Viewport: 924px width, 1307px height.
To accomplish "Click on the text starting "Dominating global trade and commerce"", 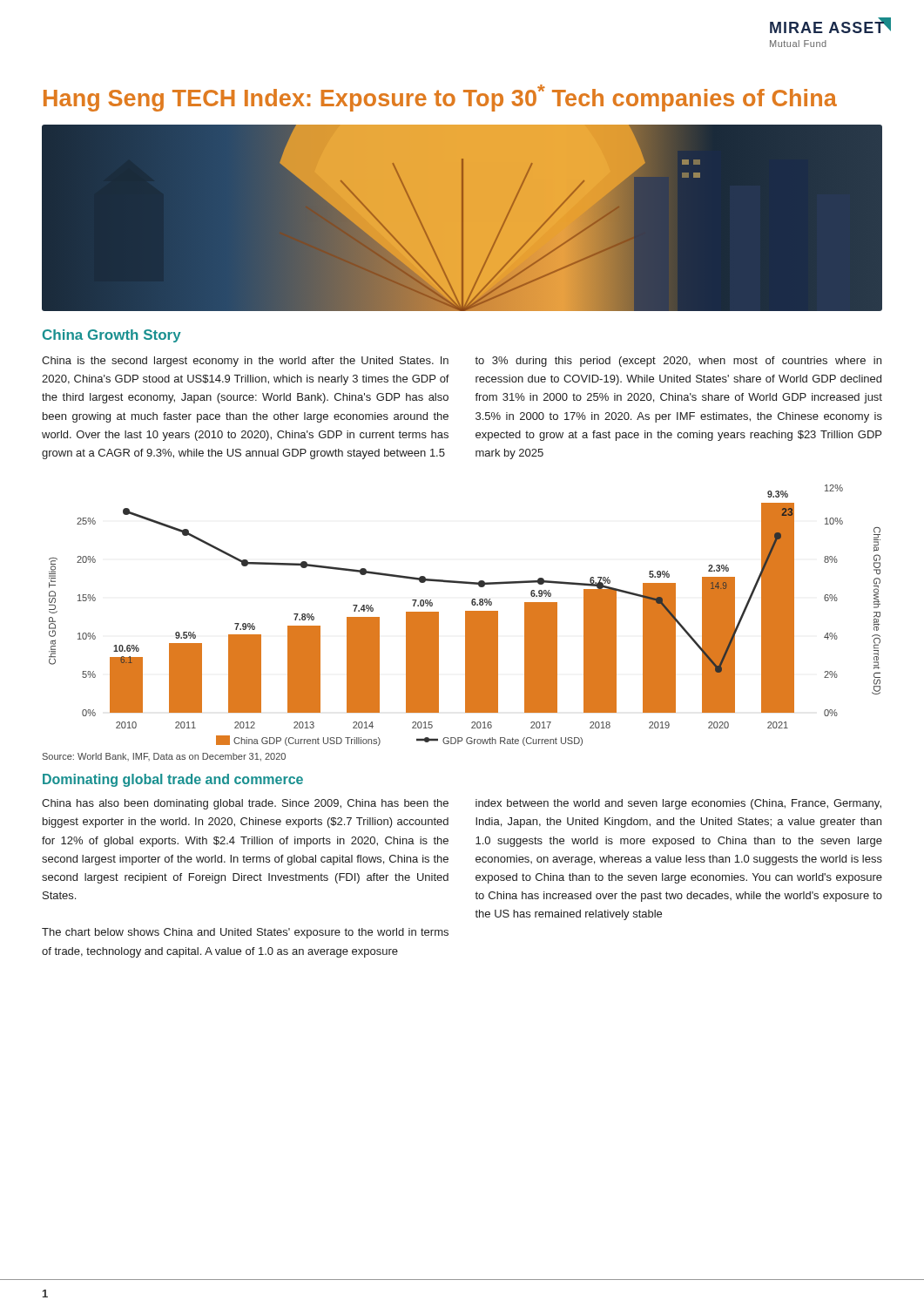I will 173,780.
